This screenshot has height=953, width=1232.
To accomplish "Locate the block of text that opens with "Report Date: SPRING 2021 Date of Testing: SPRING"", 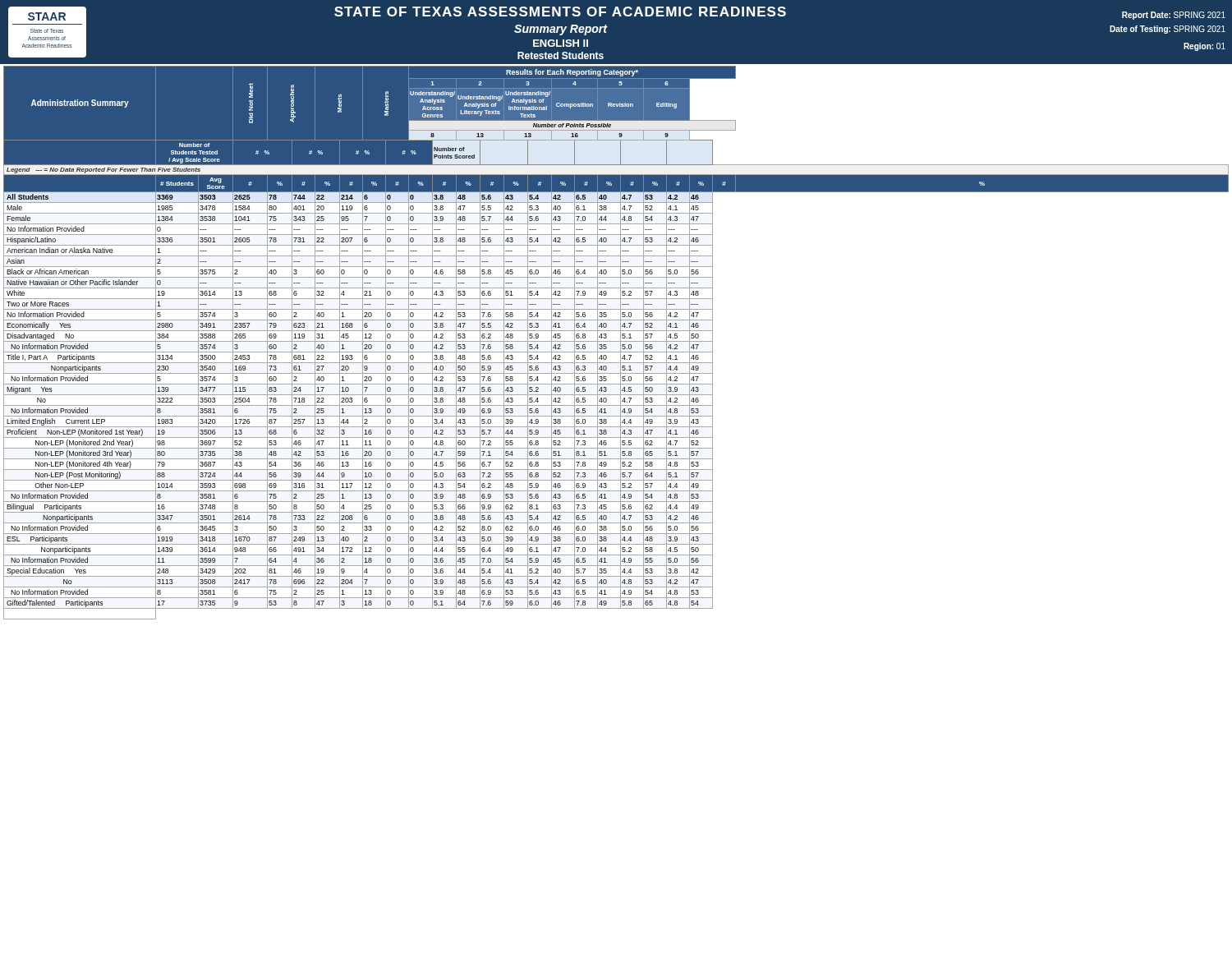I will click(1168, 31).
